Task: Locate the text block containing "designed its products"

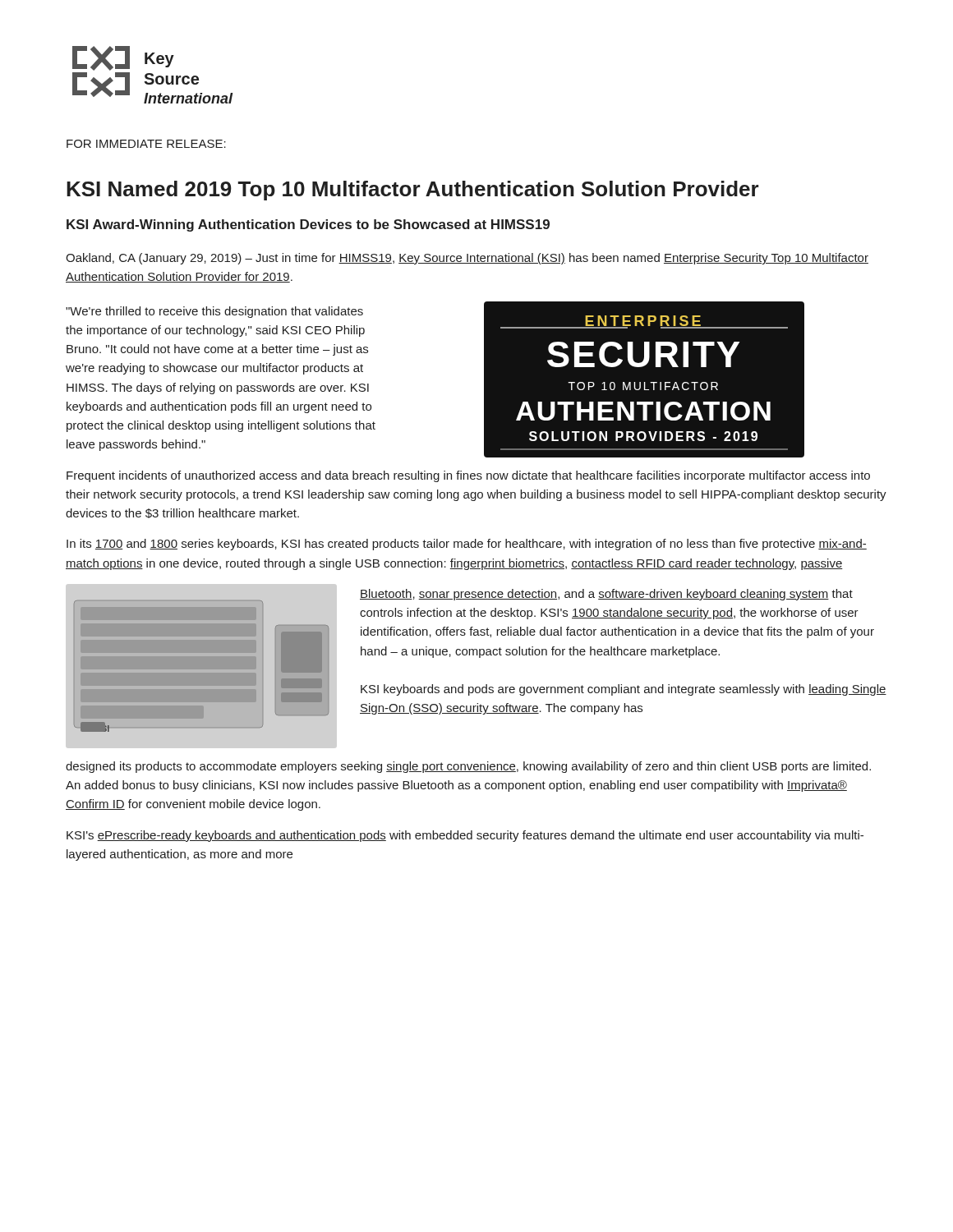Action: 469,785
